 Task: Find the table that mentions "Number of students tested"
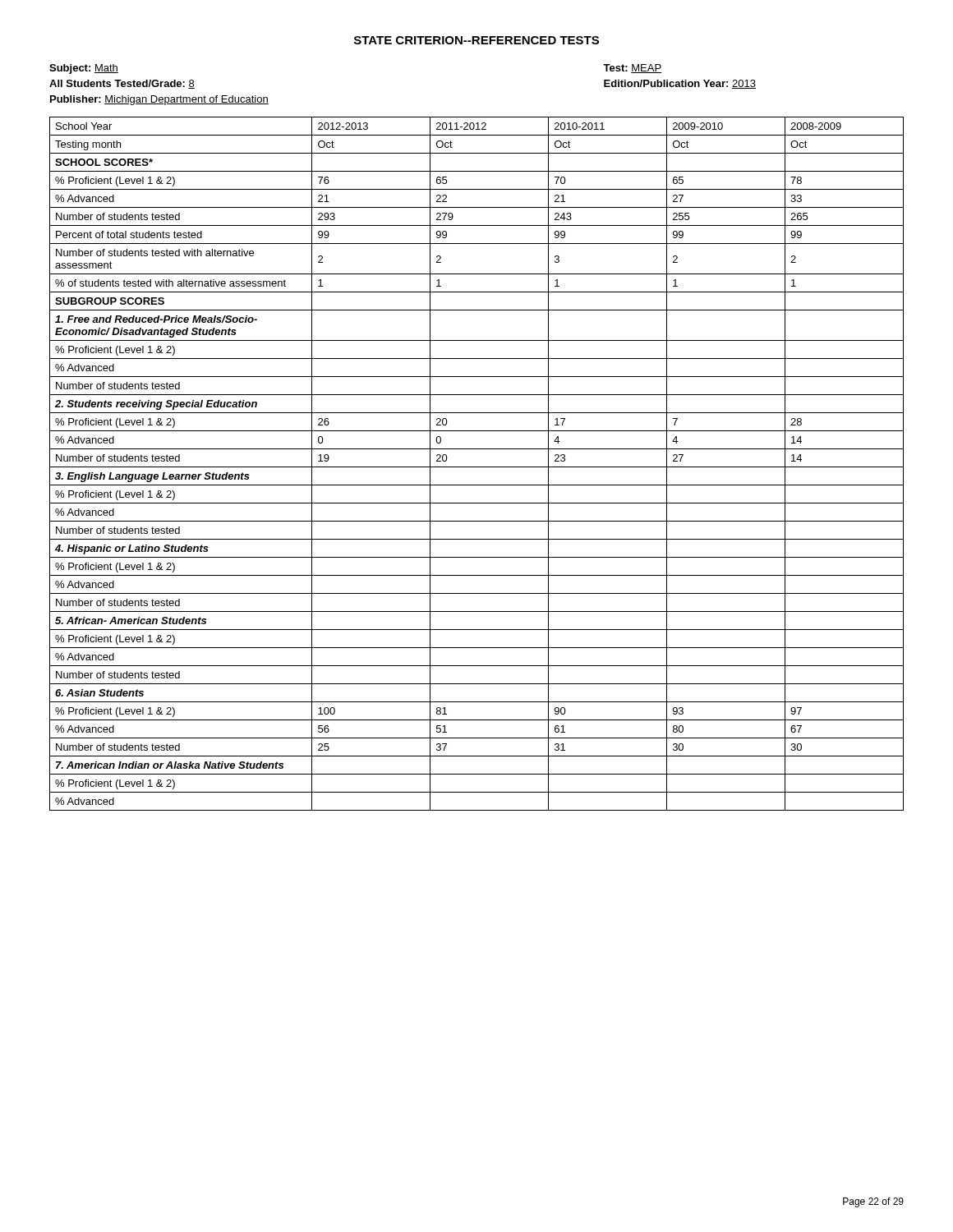click(x=476, y=464)
